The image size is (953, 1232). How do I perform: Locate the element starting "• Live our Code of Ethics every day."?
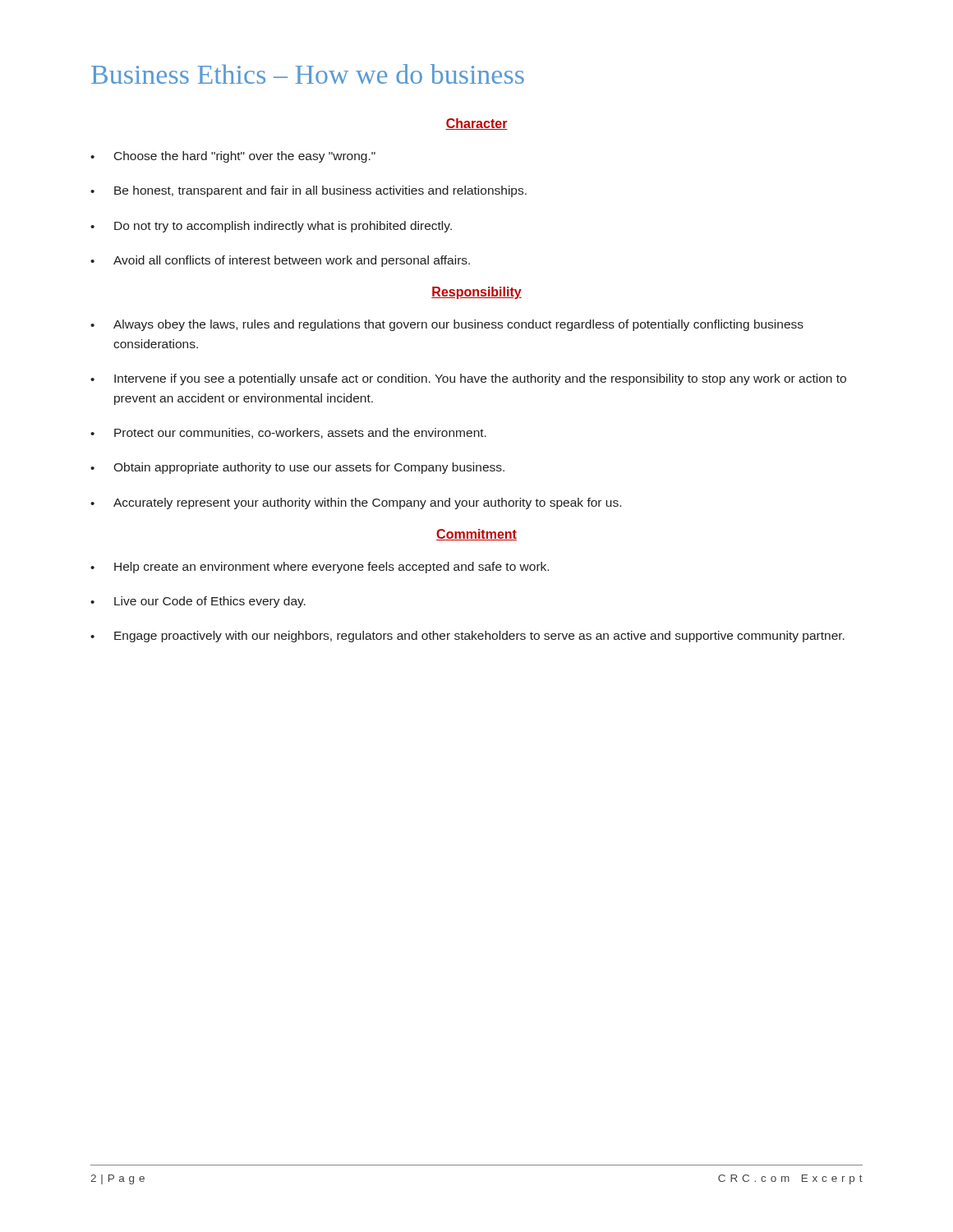coord(198,602)
